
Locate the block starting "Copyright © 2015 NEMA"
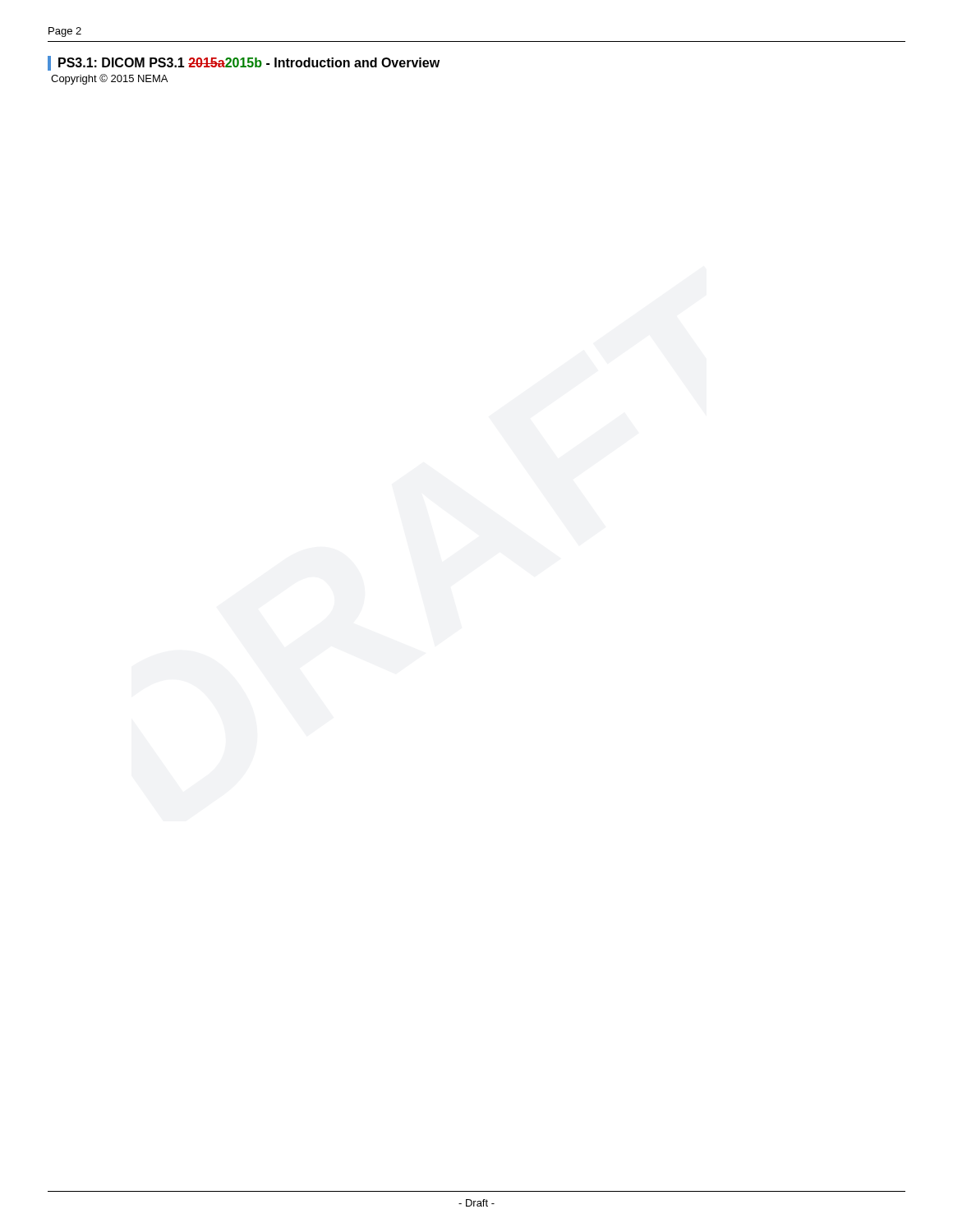(109, 78)
